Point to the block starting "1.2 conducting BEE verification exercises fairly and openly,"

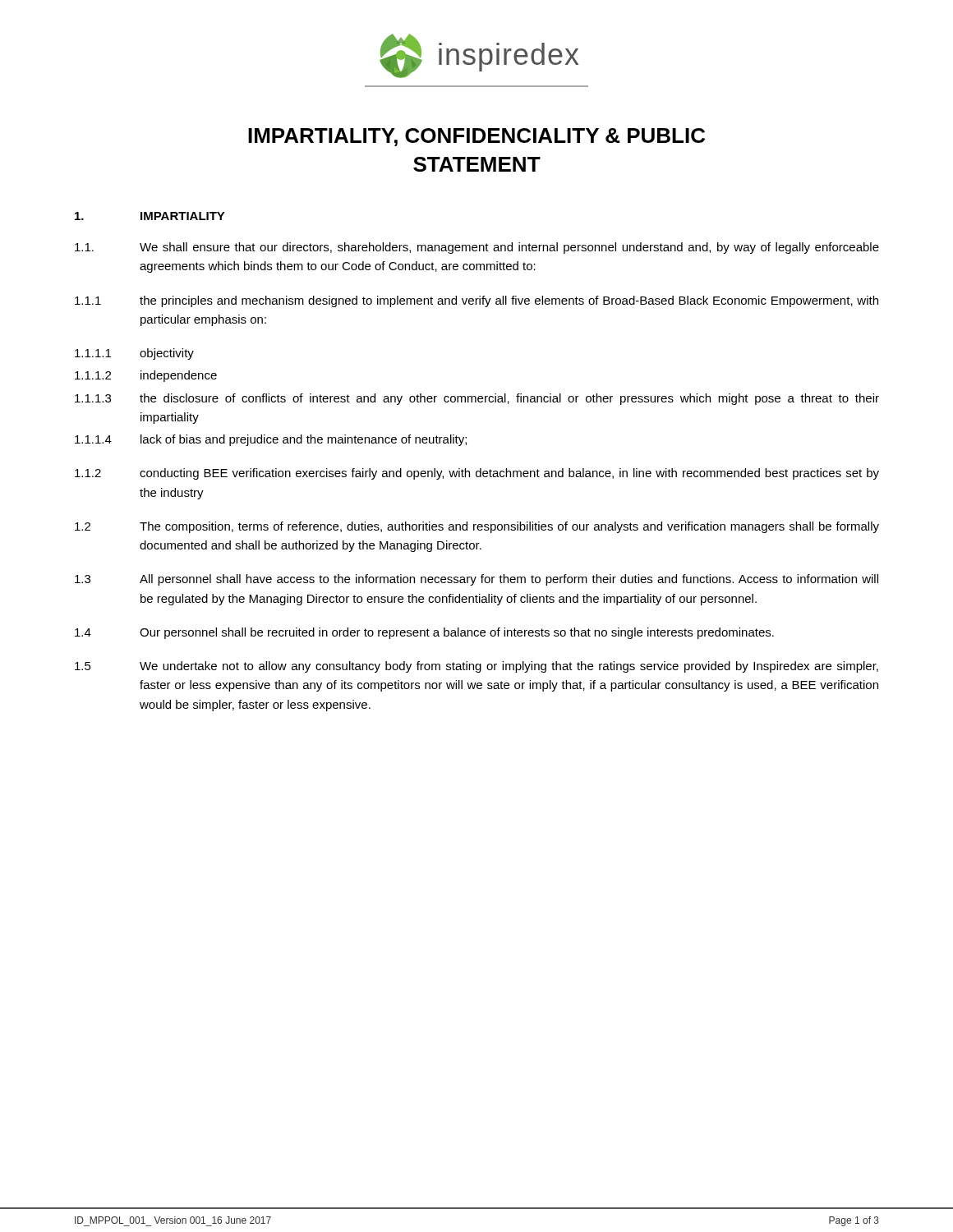[476, 483]
